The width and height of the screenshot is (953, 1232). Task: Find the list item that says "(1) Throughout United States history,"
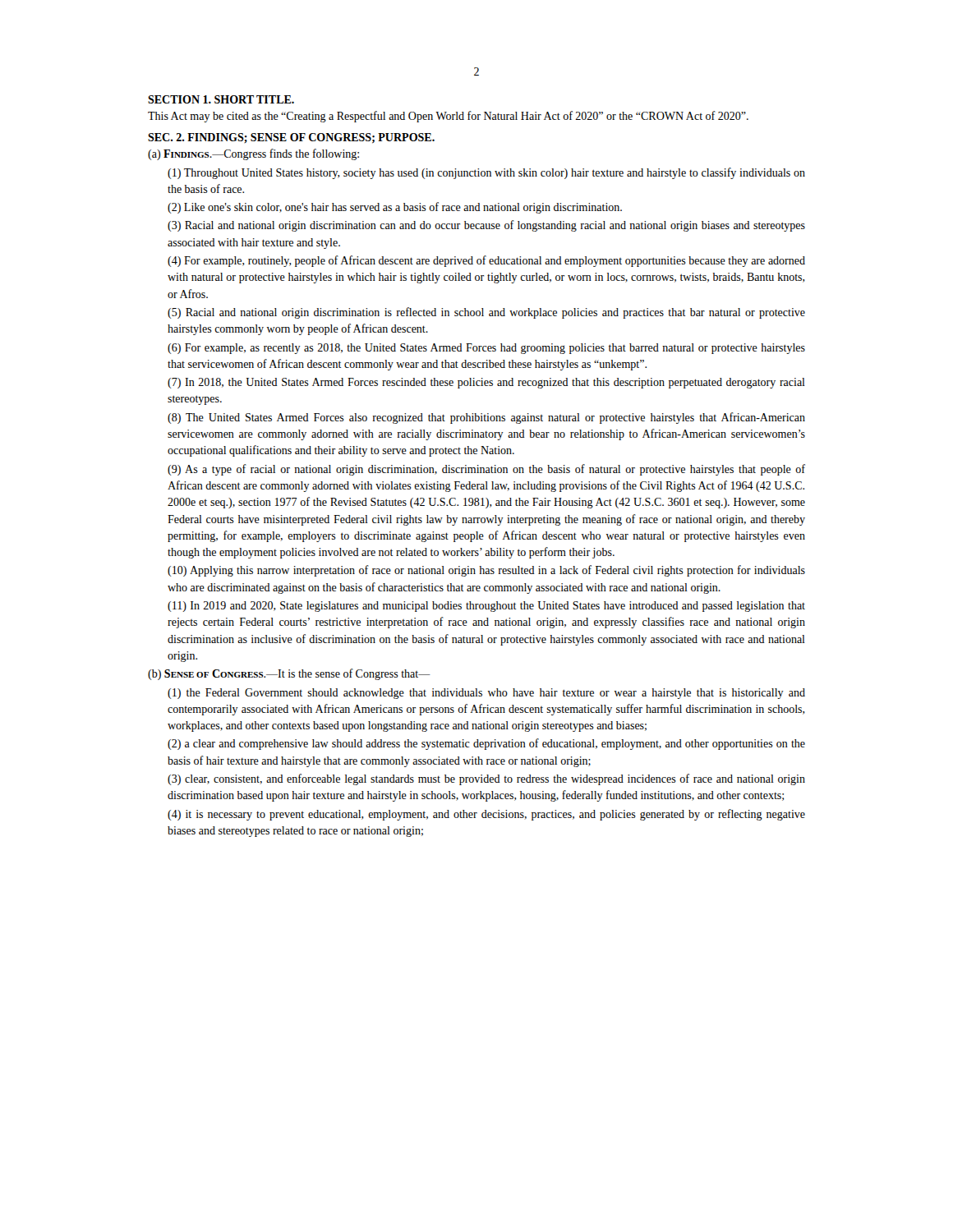tap(486, 181)
